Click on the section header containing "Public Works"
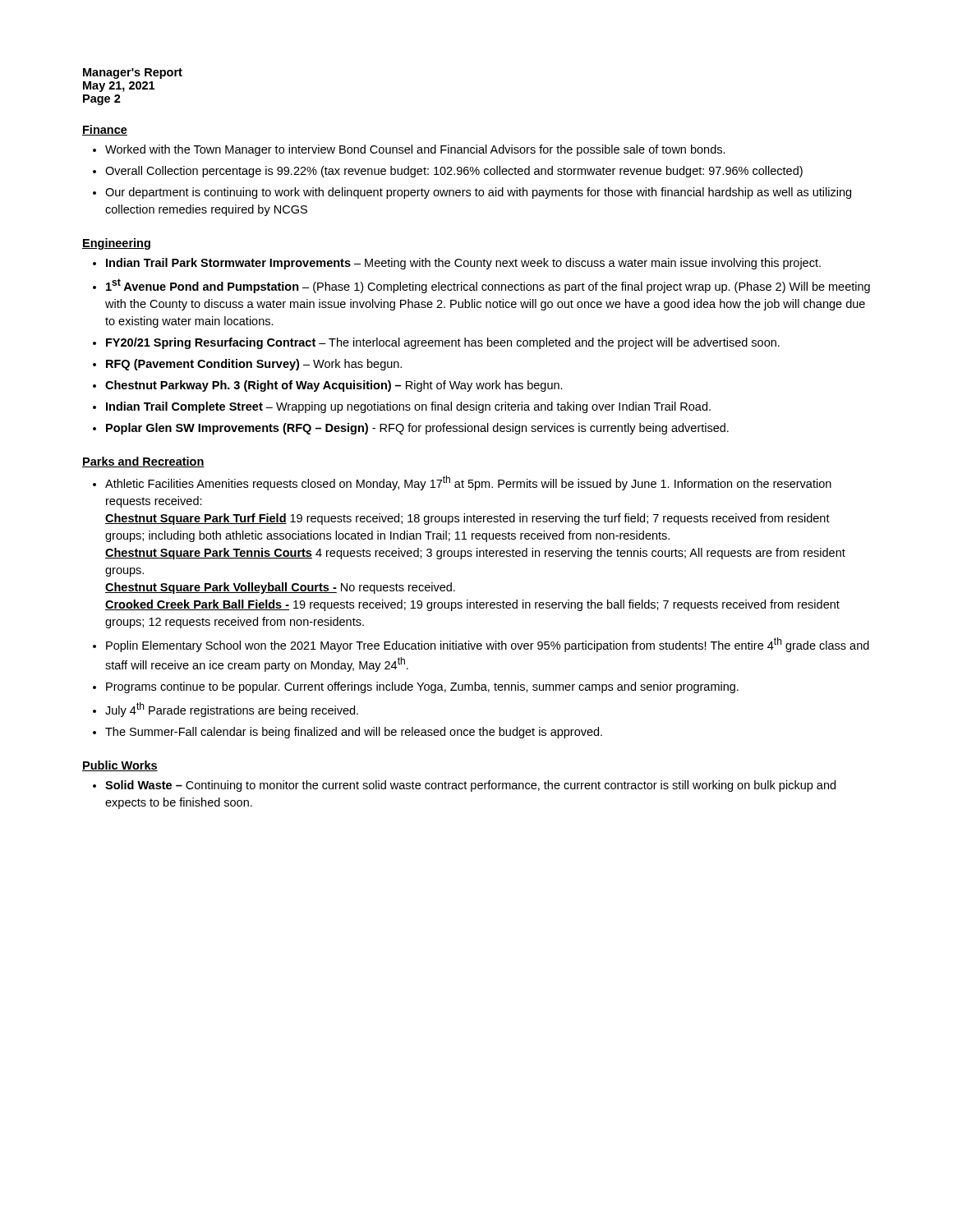The height and width of the screenshot is (1232, 953). pyautogui.click(x=120, y=765)
